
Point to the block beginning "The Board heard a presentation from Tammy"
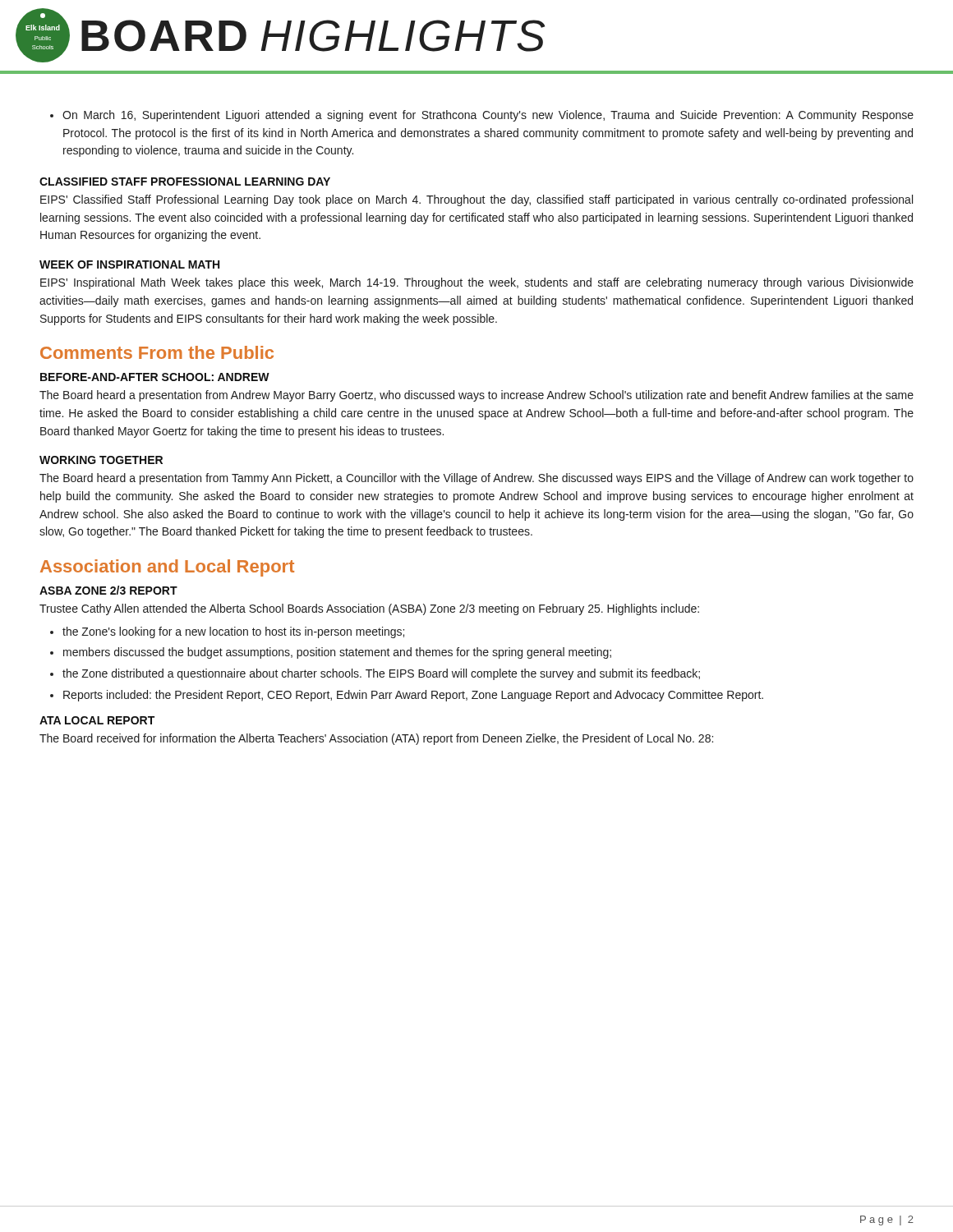point(476,505)
